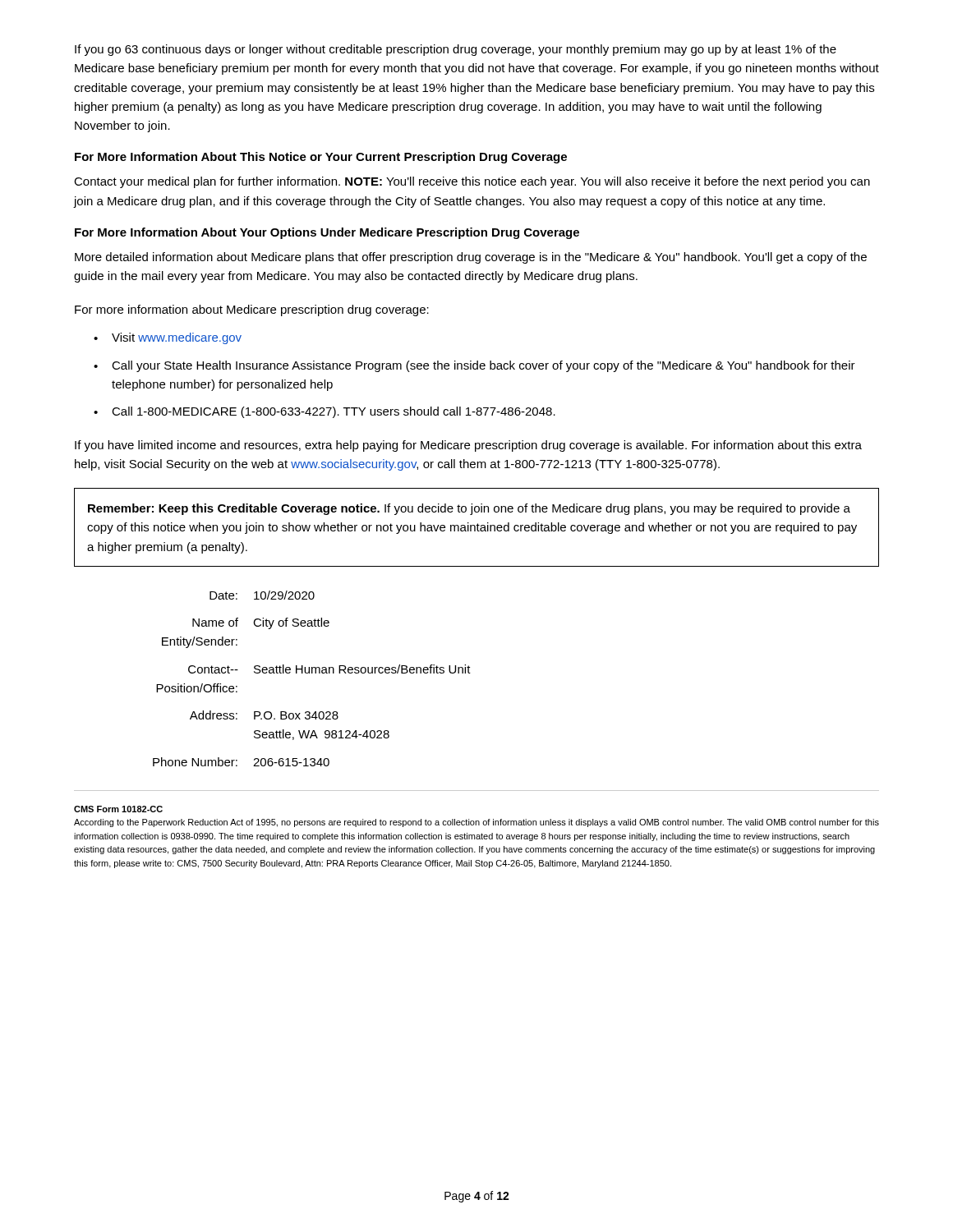The height and width of the screenshot is (1232, 953).
Task: Click the passage that begins "• Call 1-800-MEDICARE (1-800-633-4227). TTY users should call"
Action: click(x=325, y=412)
